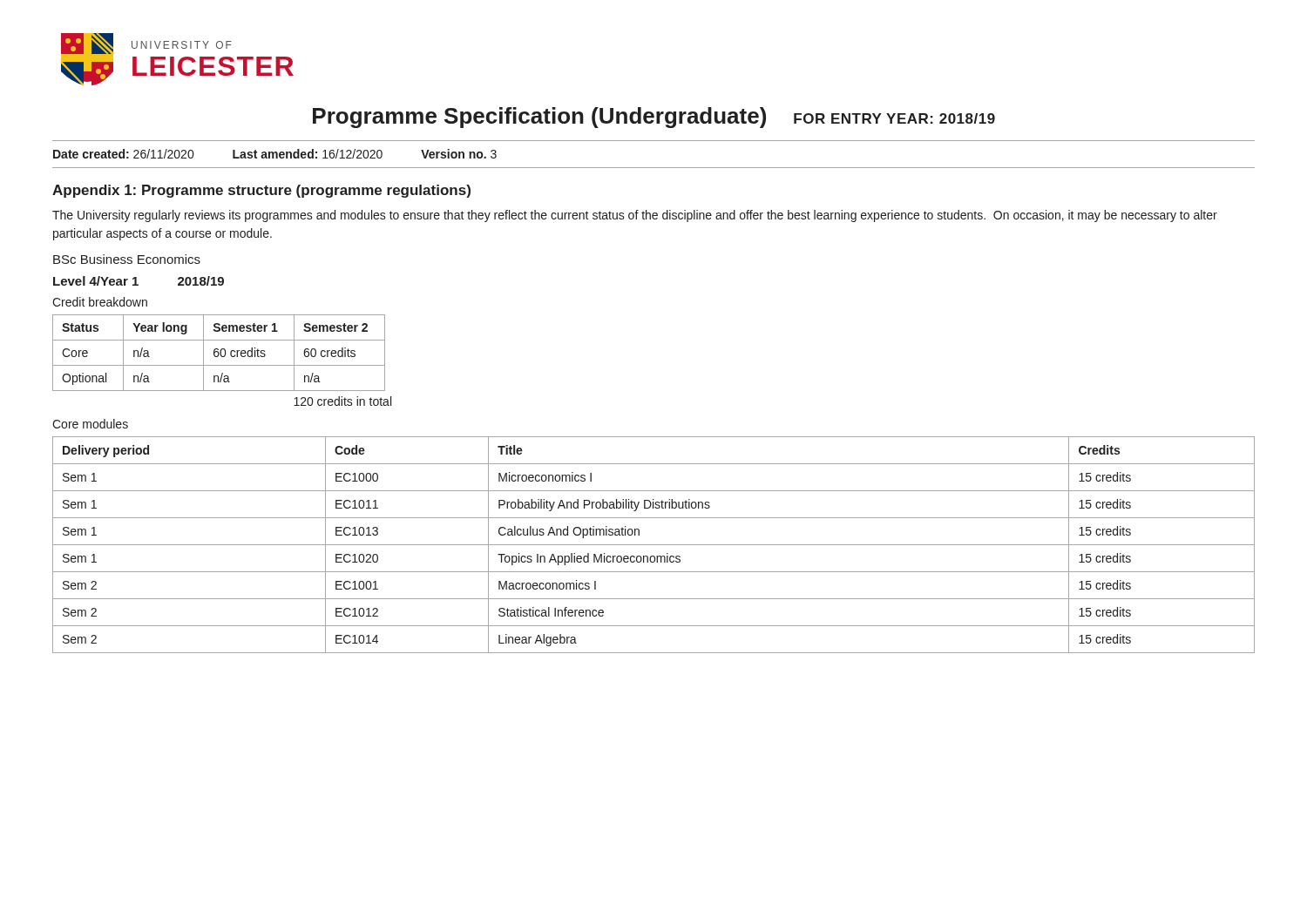Image resolution: width=1307 pixels, height=924 pixels.
Task: Locate the region starting "BSc Business Economics"
Action: 126,259
